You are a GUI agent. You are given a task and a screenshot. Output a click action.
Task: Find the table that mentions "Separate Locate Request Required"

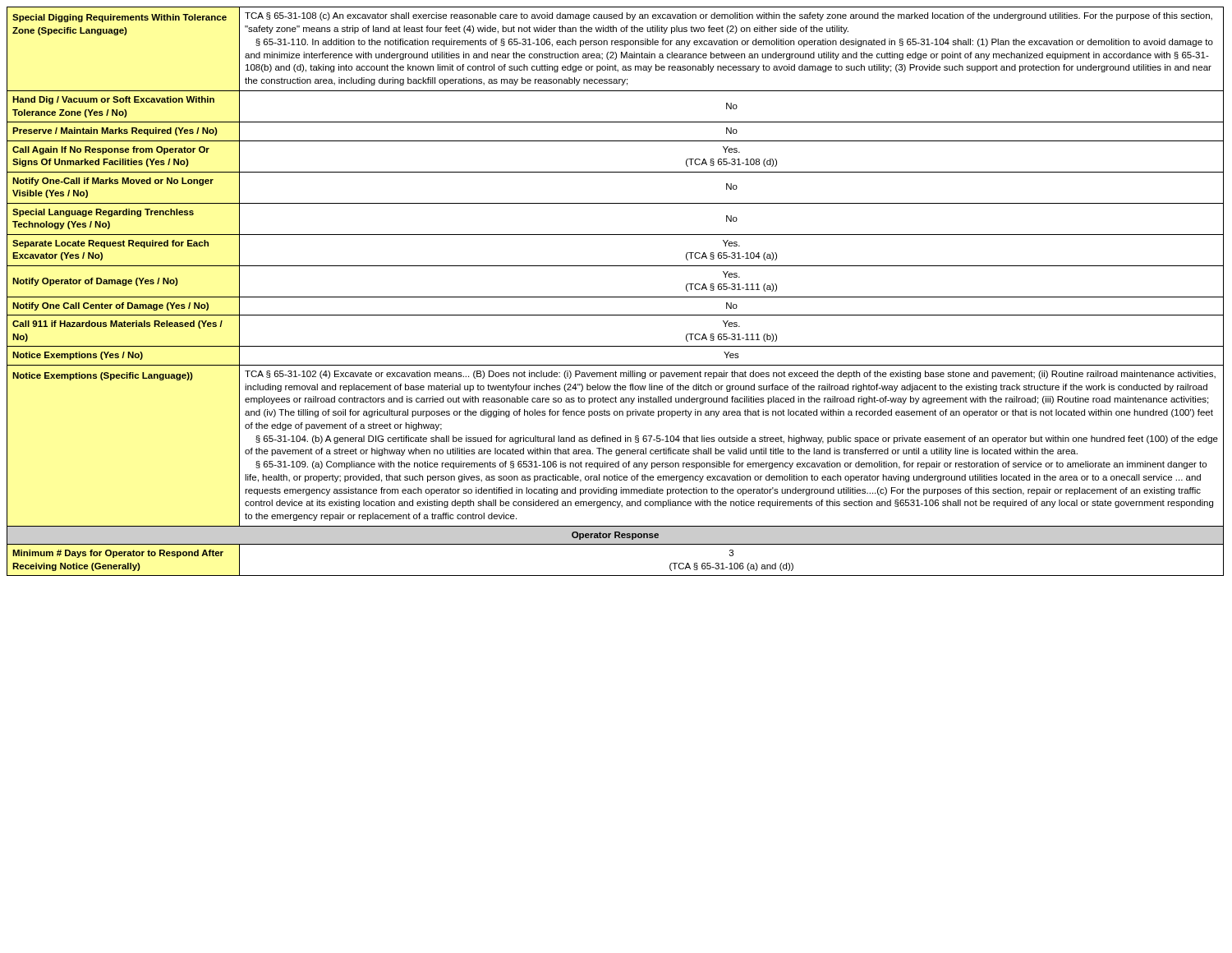[615, 291]
